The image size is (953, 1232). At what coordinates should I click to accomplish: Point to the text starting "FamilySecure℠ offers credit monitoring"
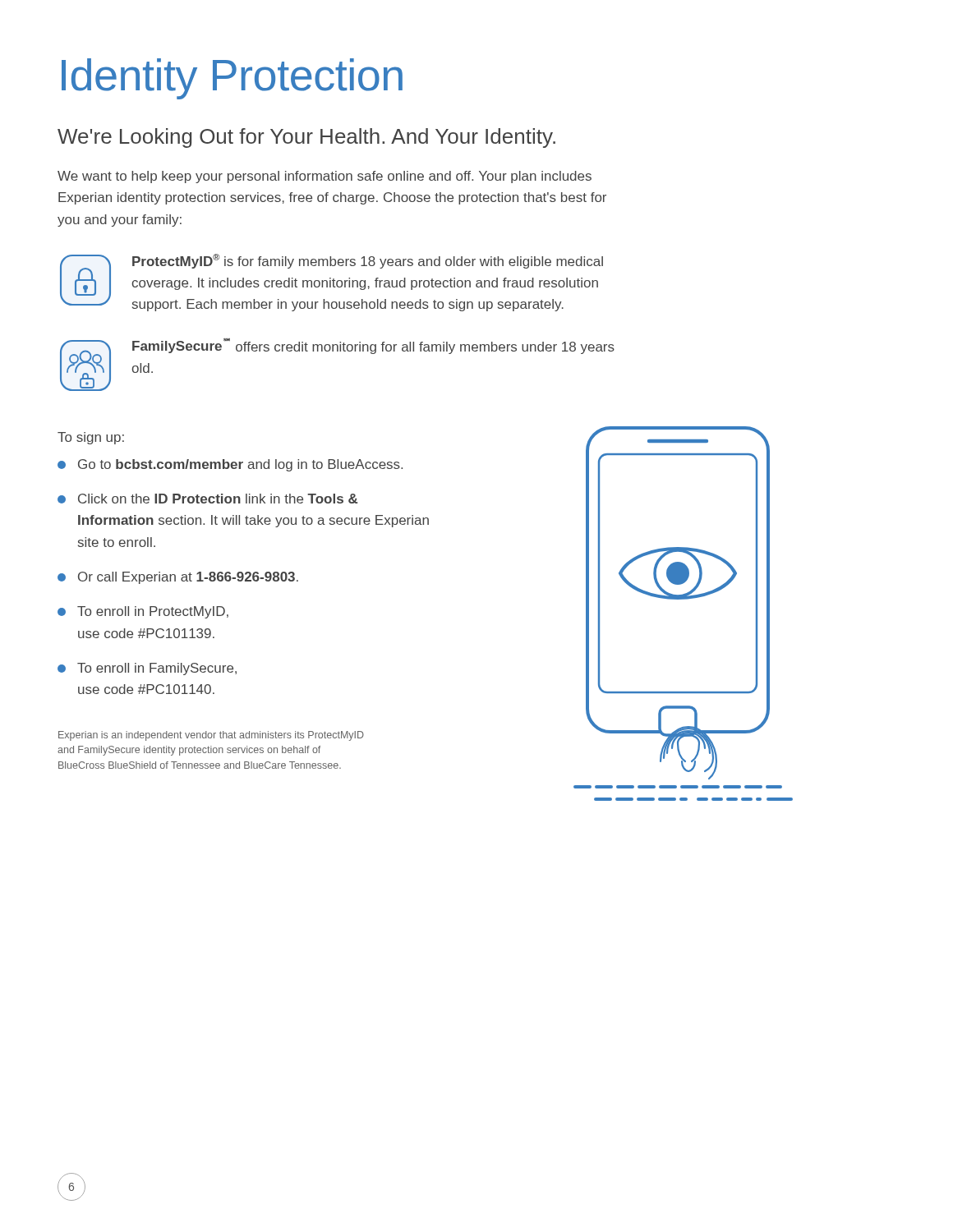click(x=345, y=364)
